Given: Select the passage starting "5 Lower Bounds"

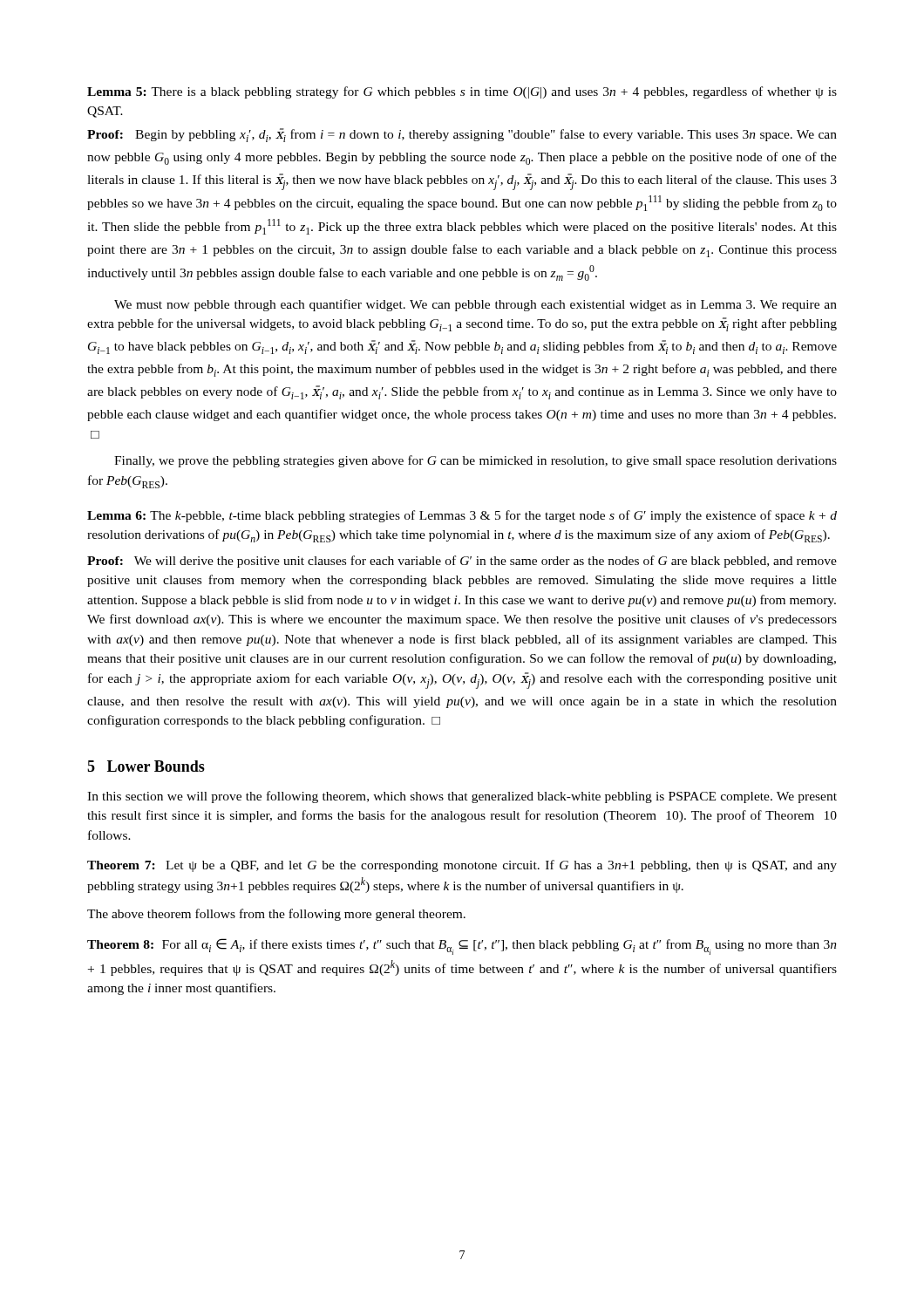Looking at the screenshot, I should 146,766.
